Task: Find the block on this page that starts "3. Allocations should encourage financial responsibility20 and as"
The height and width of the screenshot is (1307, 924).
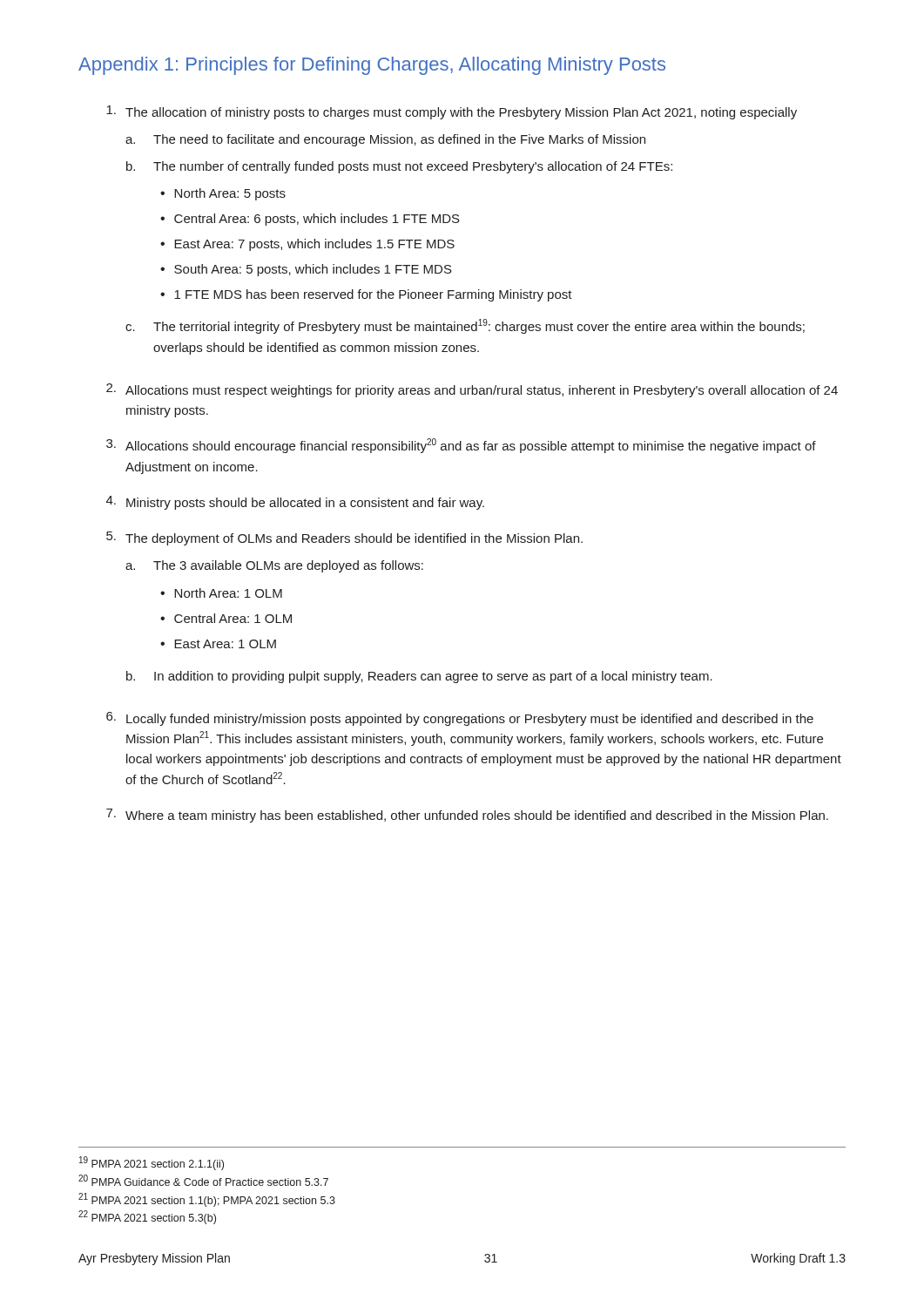Action: (462, 456)
